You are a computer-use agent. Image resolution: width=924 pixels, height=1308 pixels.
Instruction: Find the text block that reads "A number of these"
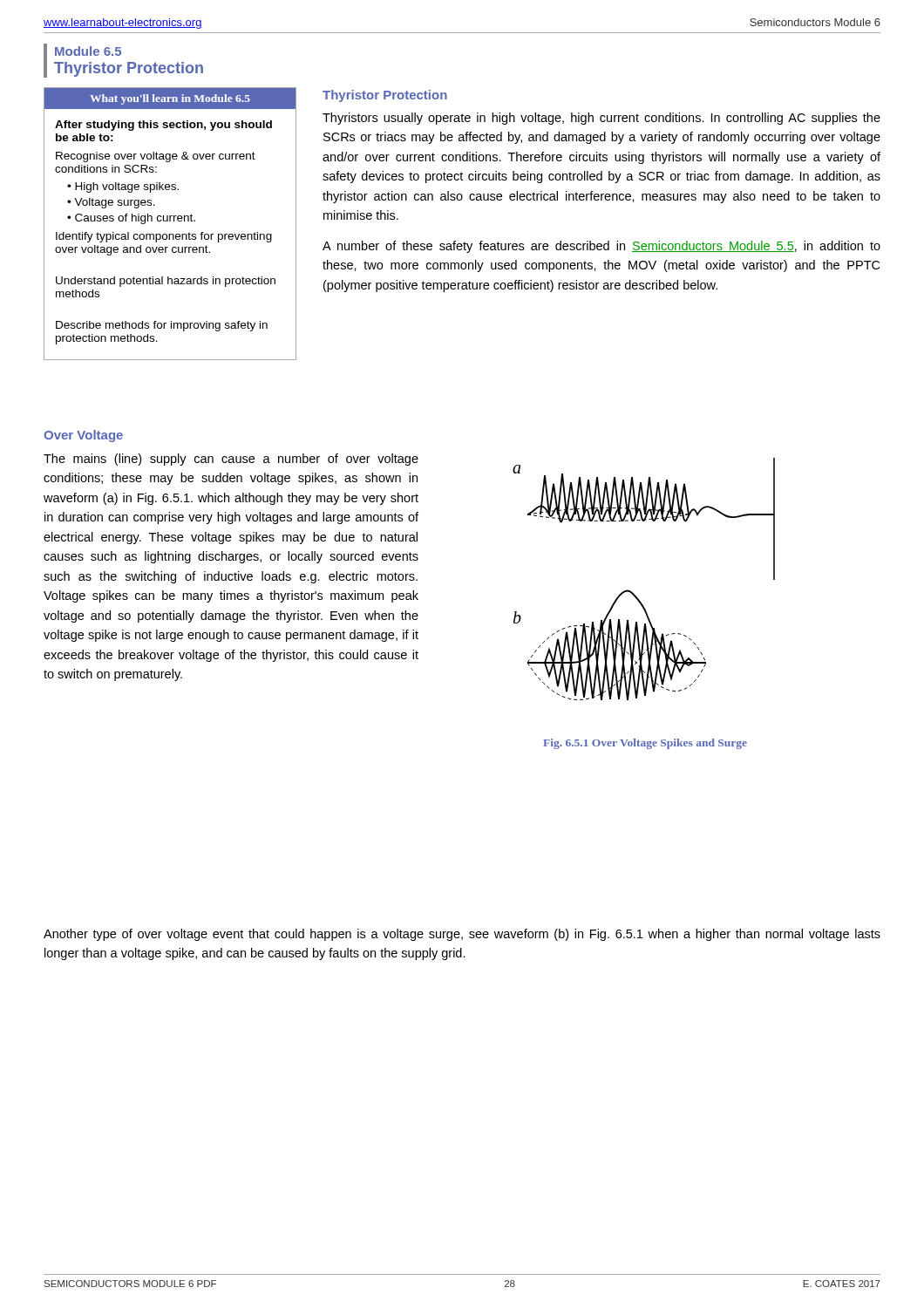click(601, 265)
